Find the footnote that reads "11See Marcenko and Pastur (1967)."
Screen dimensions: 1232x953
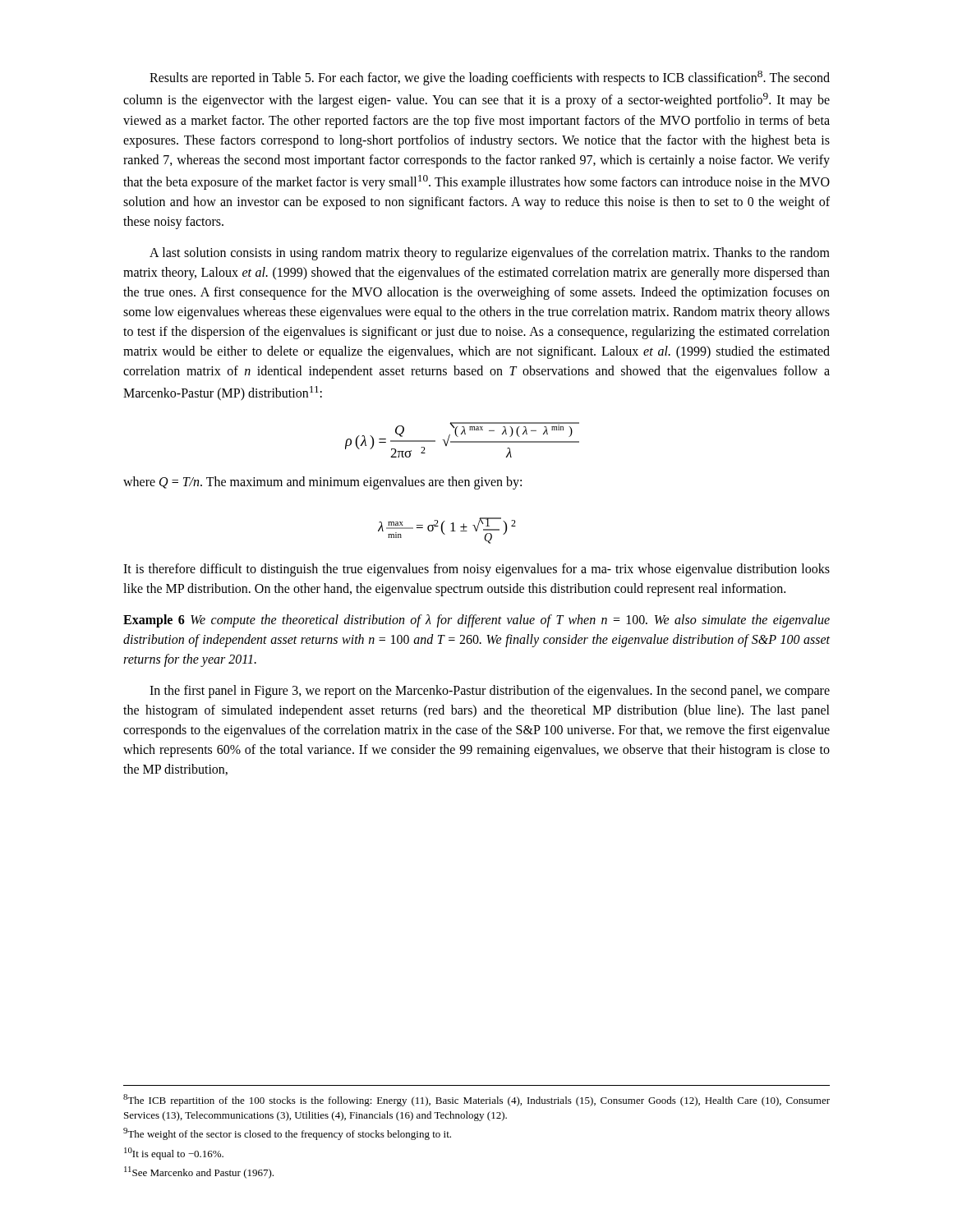(199, 1172)
